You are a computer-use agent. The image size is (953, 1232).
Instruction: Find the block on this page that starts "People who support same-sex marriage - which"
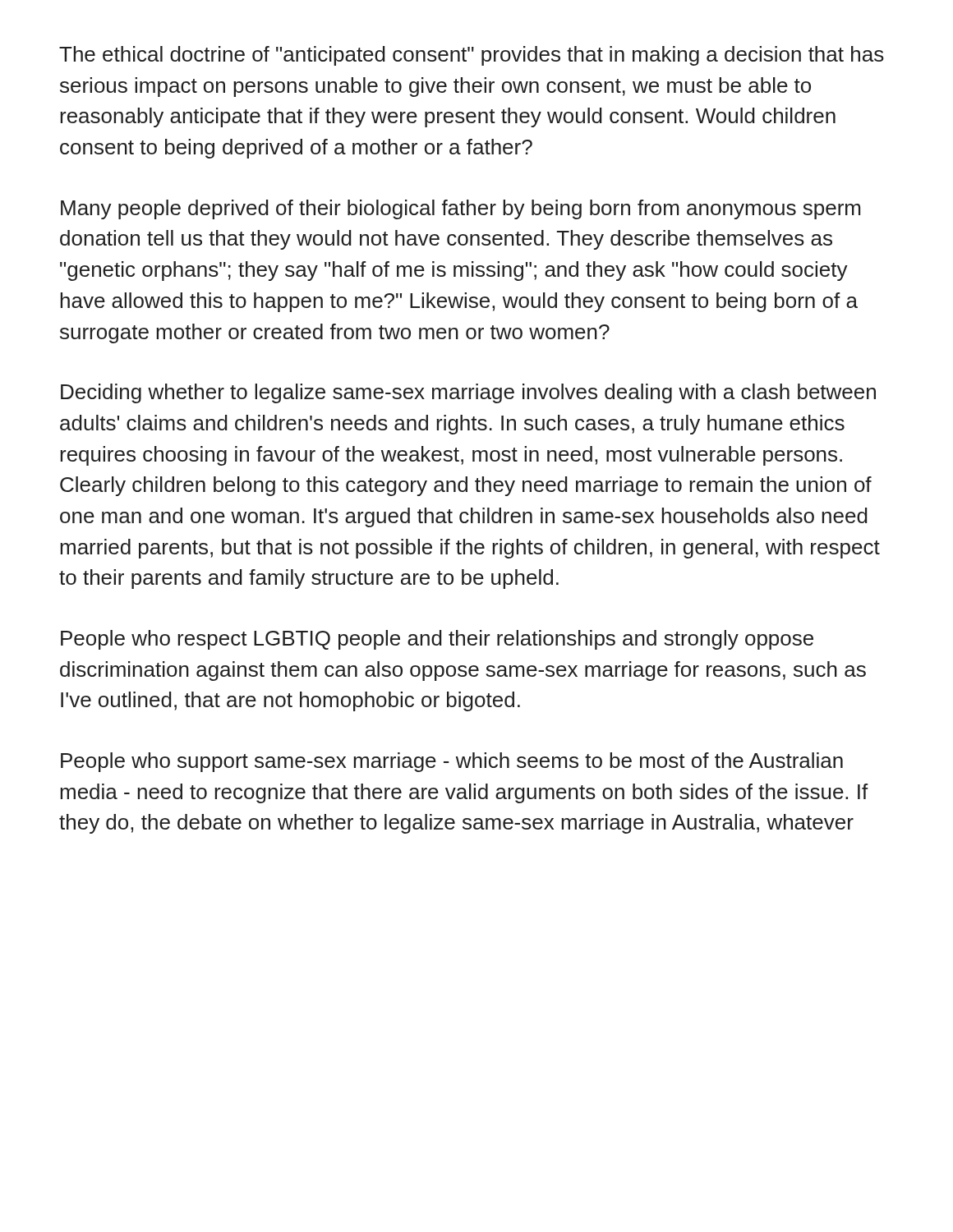point(463,792)
